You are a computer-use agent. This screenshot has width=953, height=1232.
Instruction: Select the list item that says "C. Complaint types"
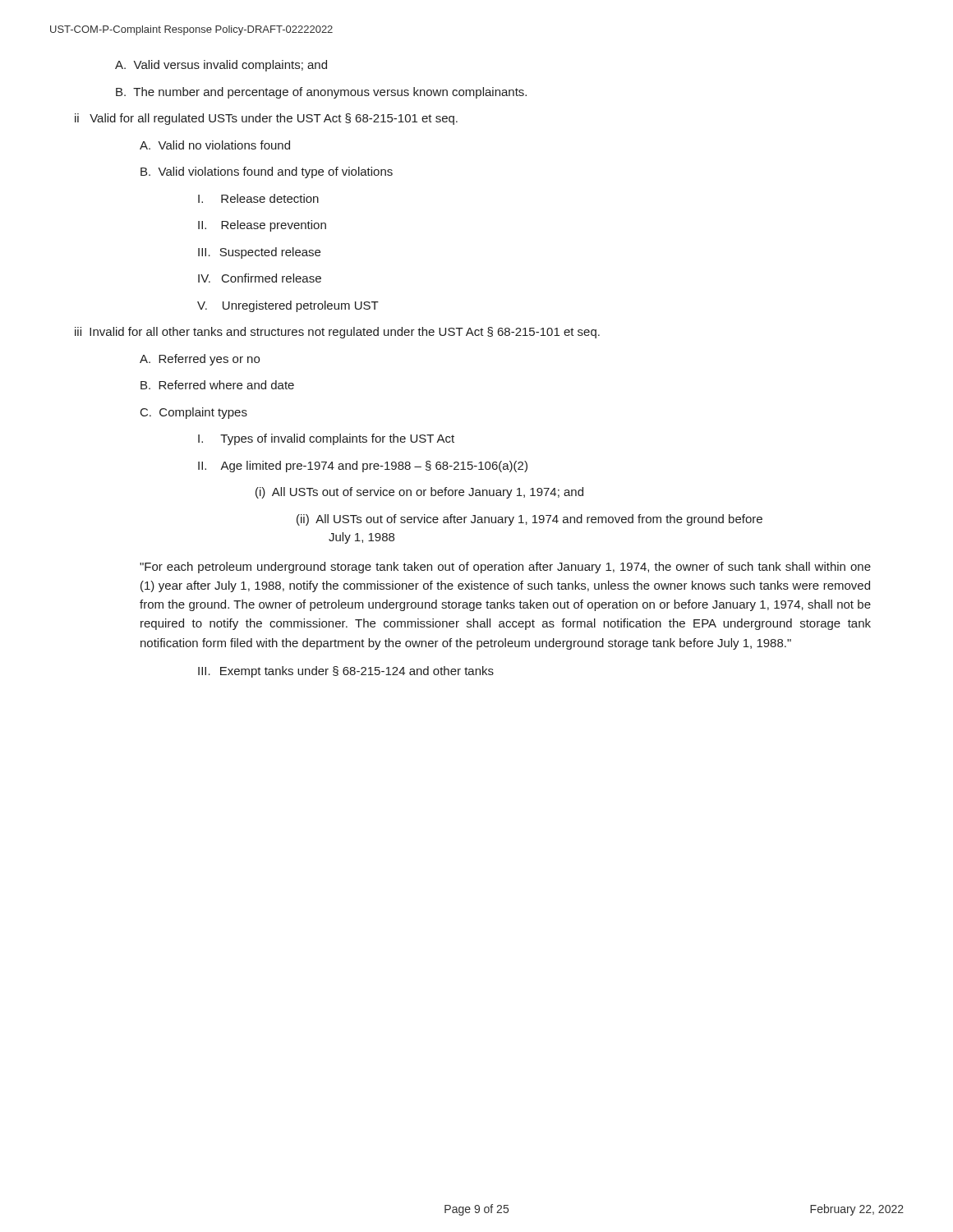click(x=193, y=411)
